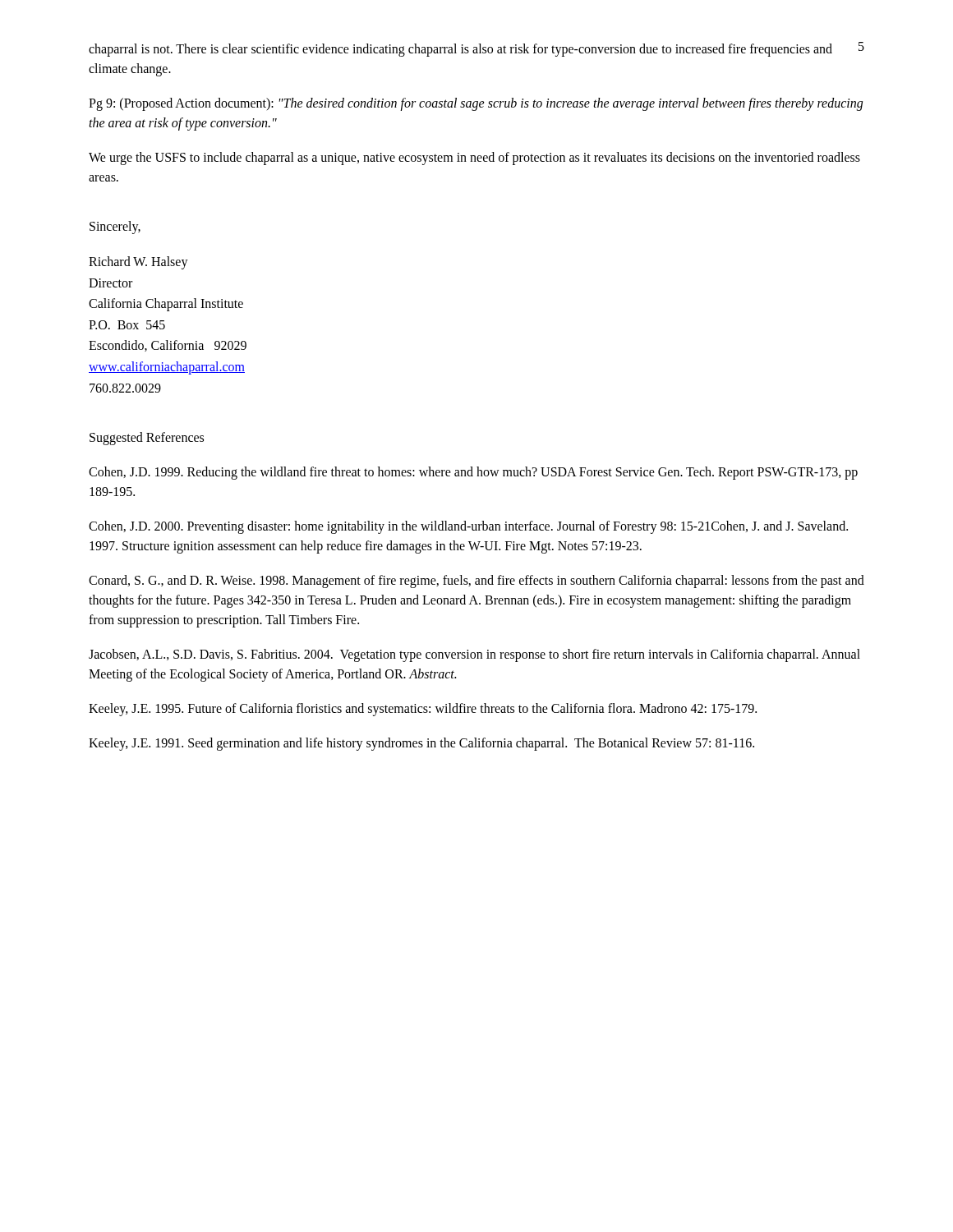Locate the text block that says "Jacobsen, A.L., S.D. Davis, S."

[x=474, y=664]
